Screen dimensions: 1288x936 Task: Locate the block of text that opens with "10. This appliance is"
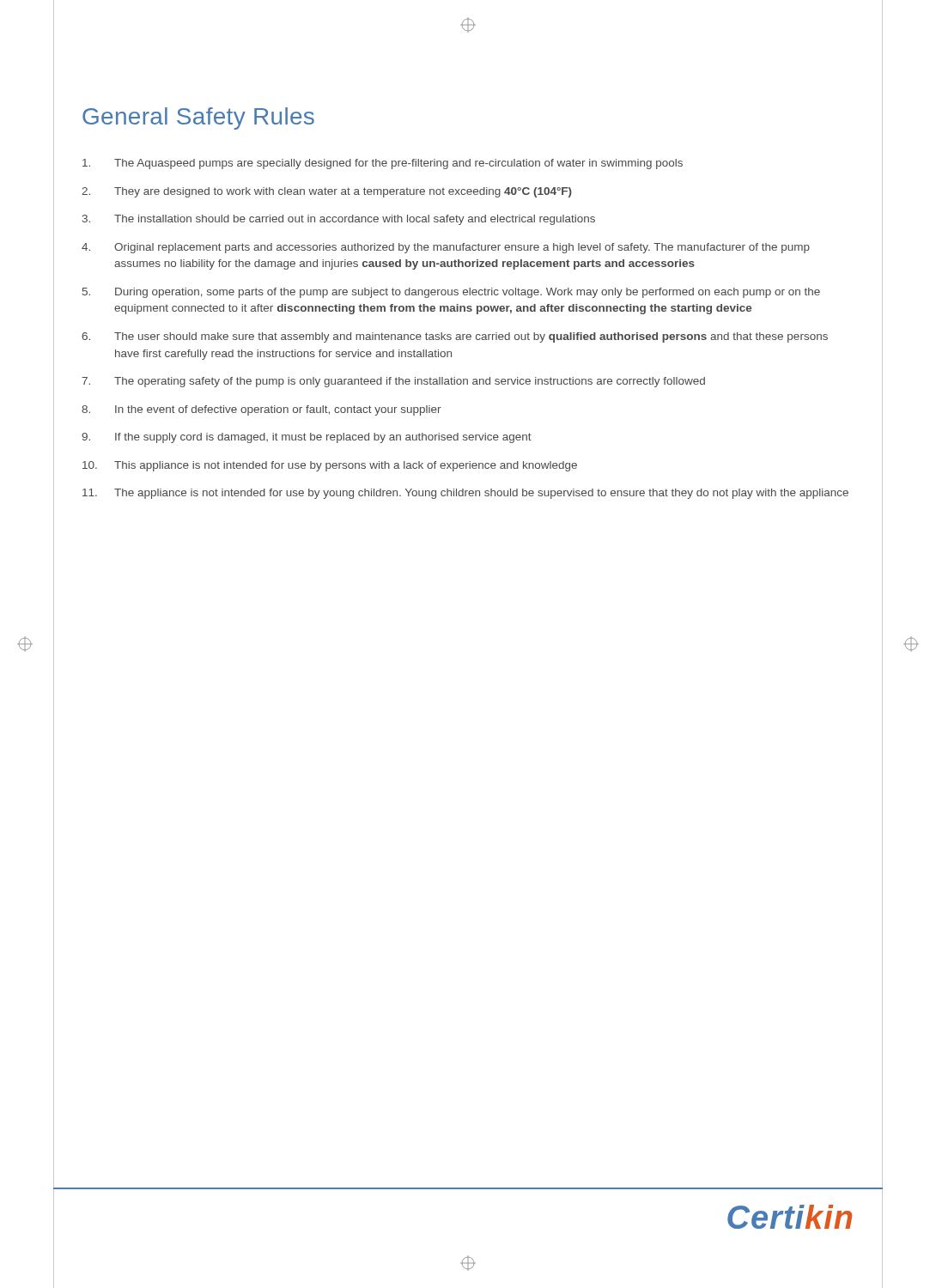pos(468,465)
